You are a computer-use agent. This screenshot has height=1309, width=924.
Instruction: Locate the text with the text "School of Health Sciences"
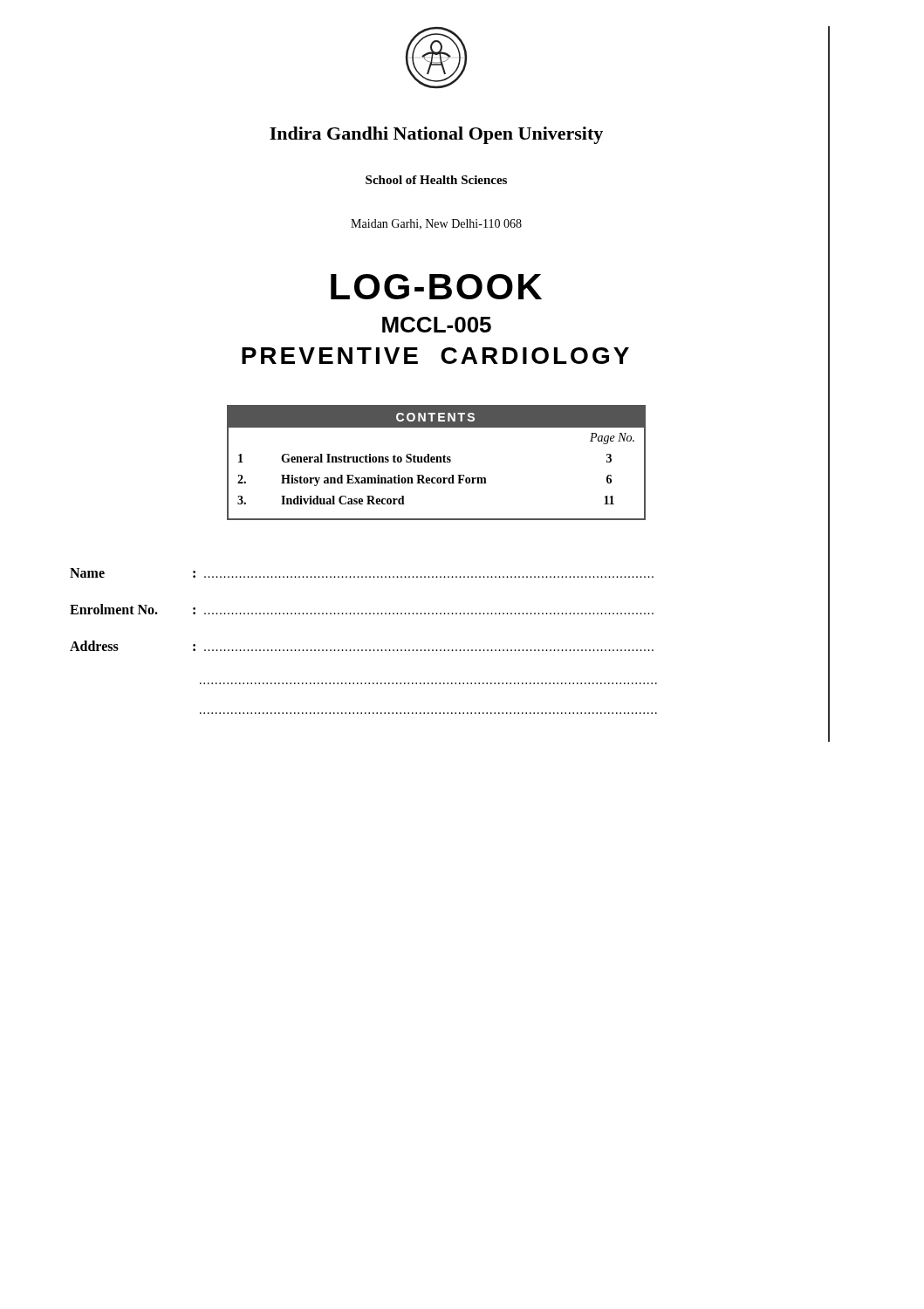(x=436, y=180)
